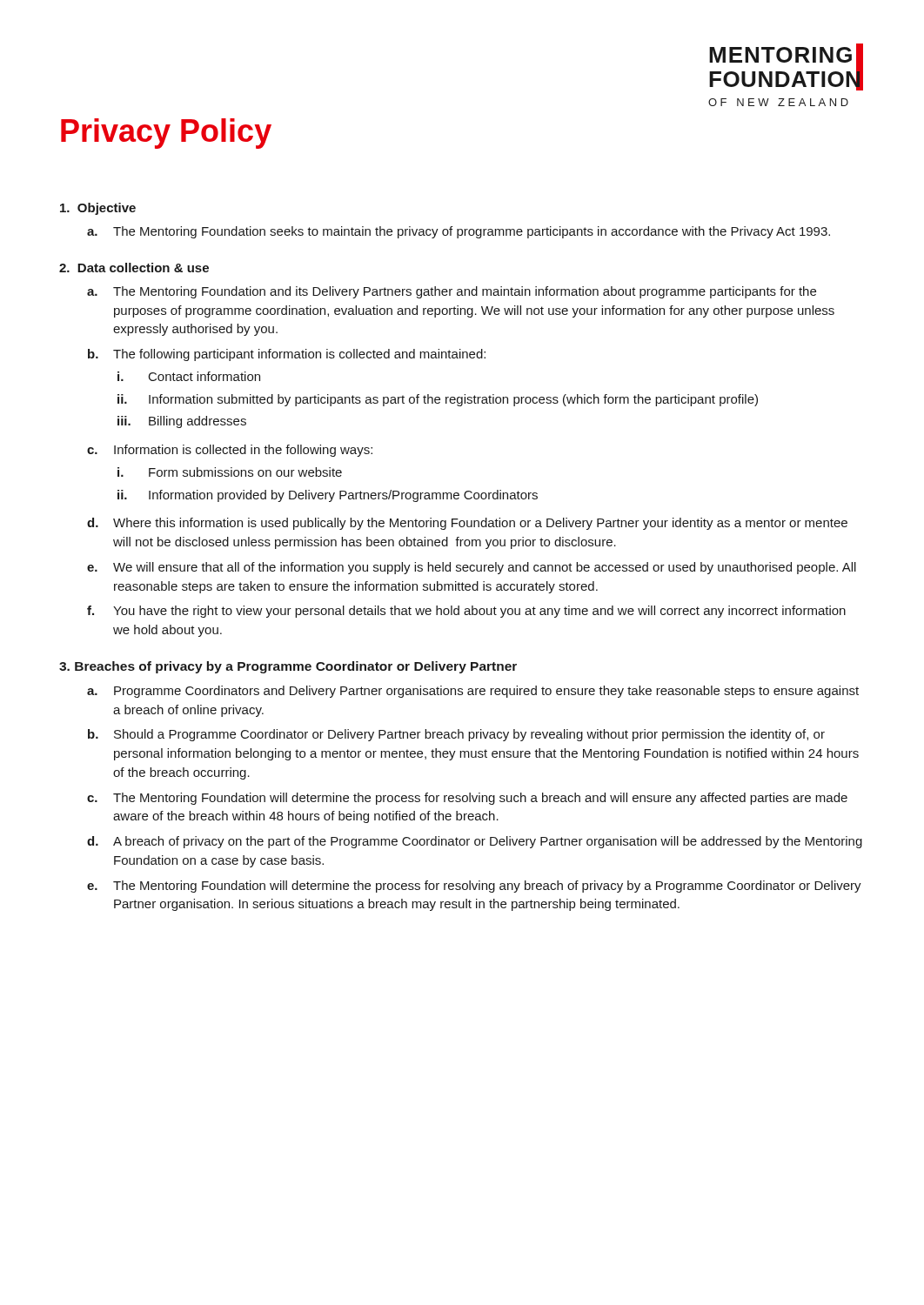Locate the section header that opens with "3. Breaches of privacy by"

(288, 666)
